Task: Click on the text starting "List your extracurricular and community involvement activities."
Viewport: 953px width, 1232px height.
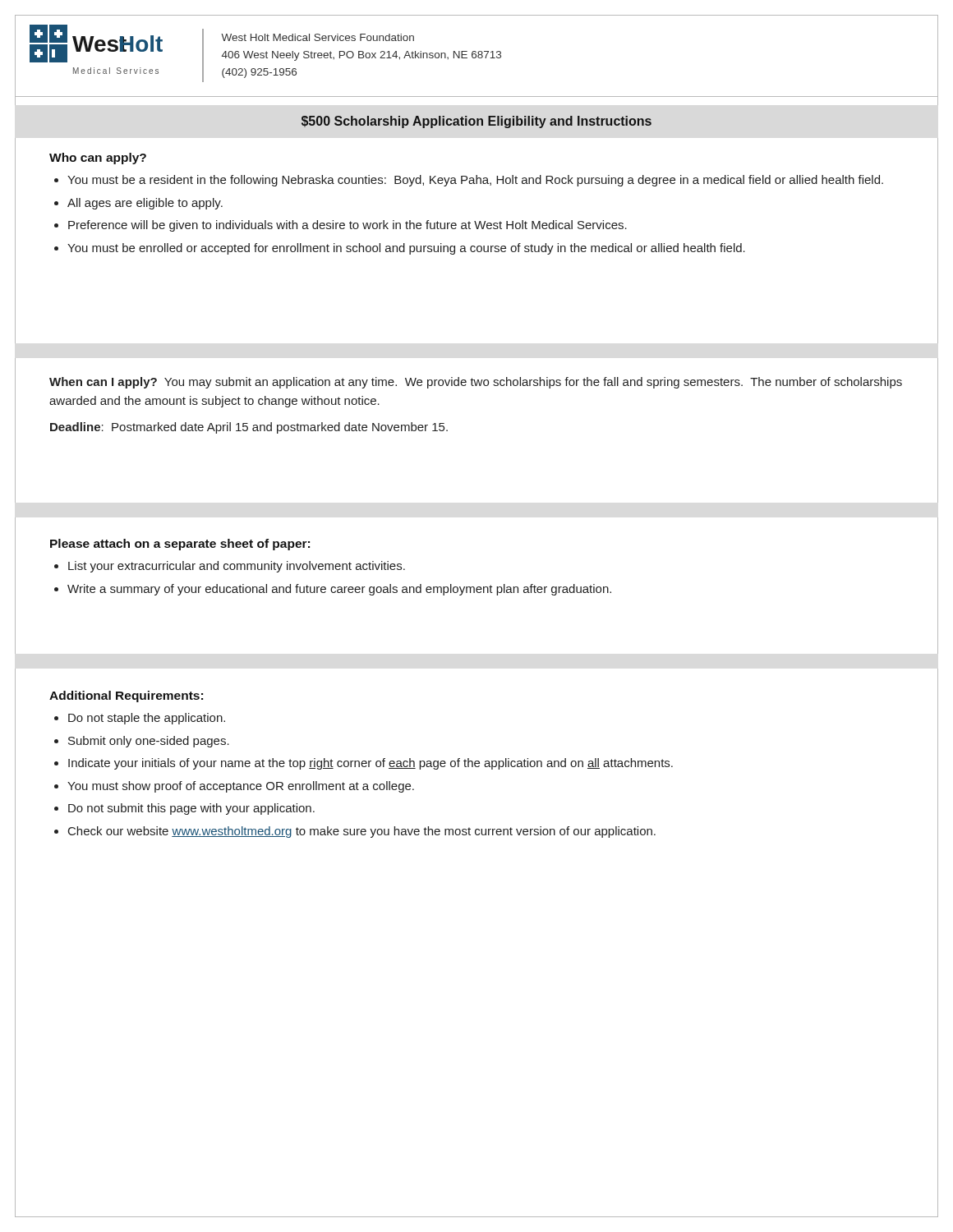Action: (x=237, y=566)
